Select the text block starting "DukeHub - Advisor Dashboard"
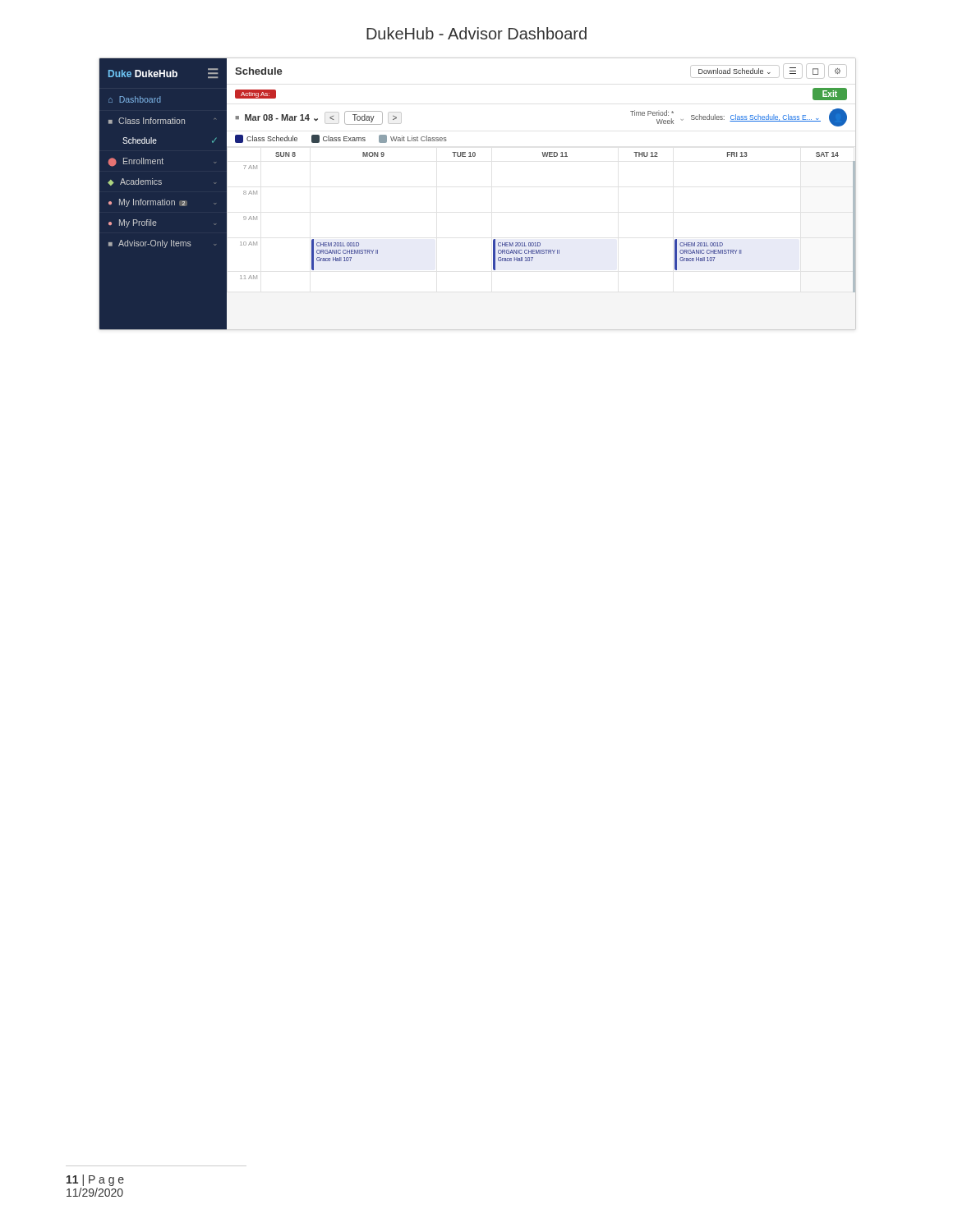Image resolution: width=953 pixels, height=1232 pixels. click(476, 34)
